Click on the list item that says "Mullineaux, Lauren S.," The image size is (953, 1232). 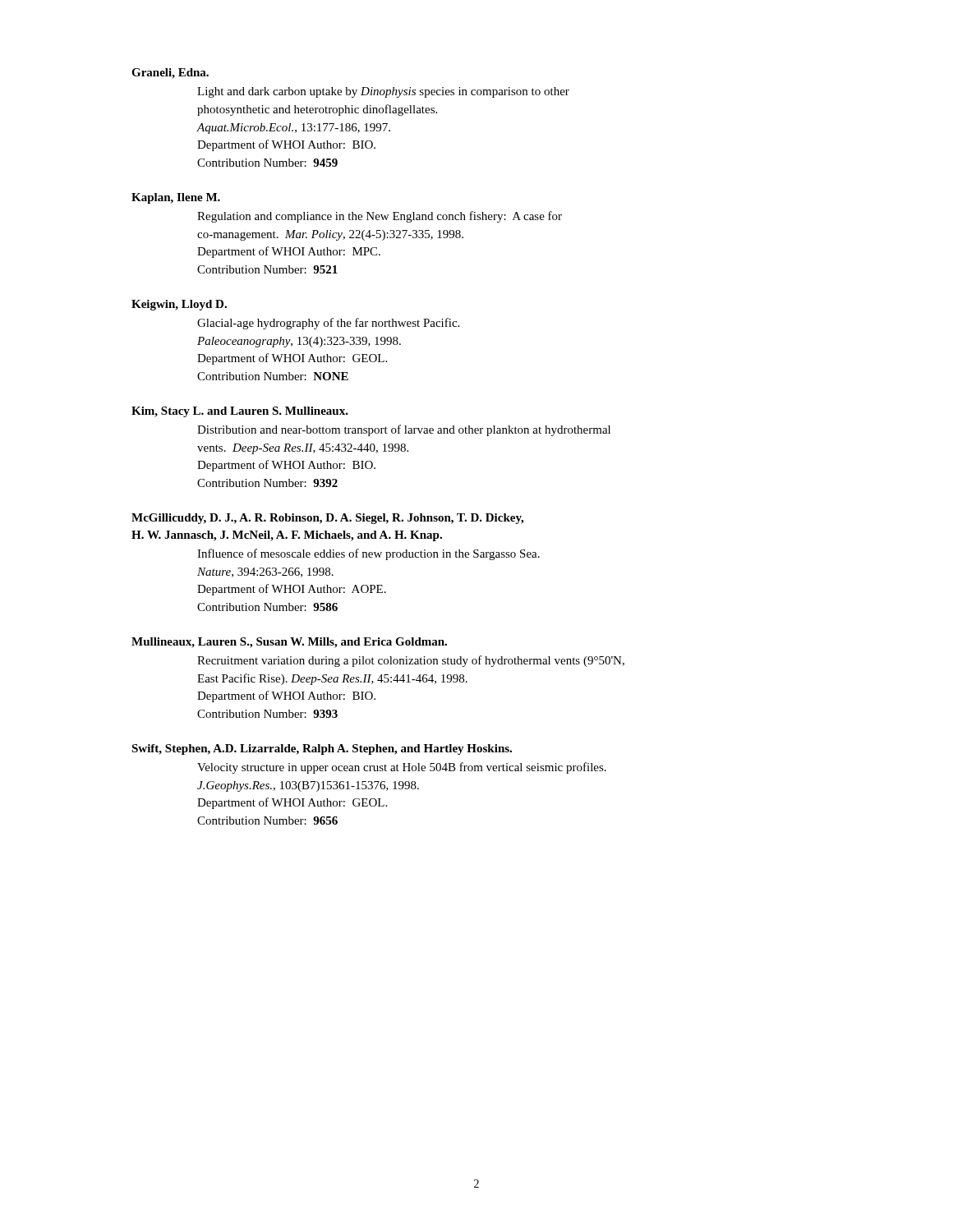tap(476, 679)
